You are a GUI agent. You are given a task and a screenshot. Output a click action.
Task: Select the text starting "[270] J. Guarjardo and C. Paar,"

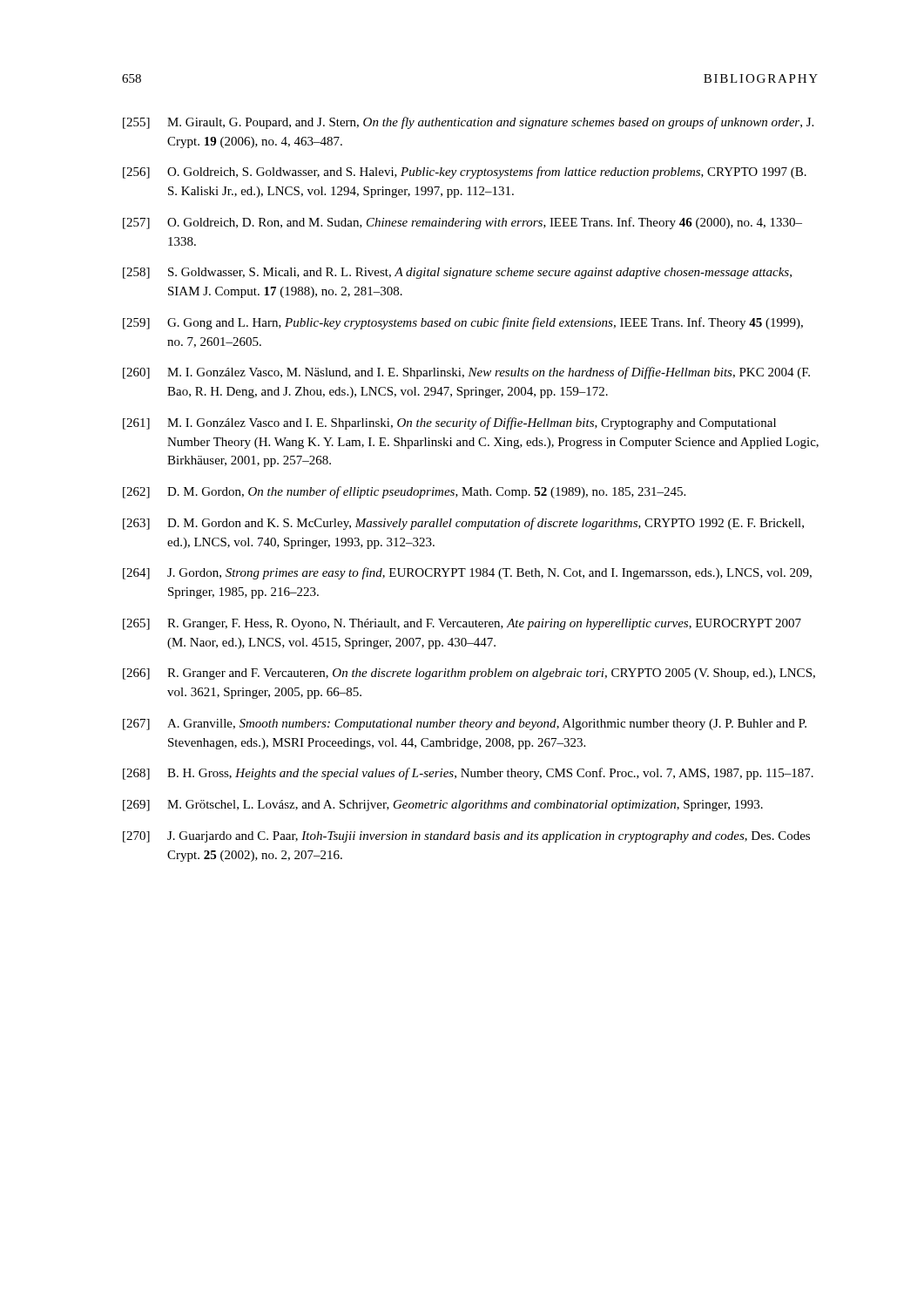[x=471, y=846]
